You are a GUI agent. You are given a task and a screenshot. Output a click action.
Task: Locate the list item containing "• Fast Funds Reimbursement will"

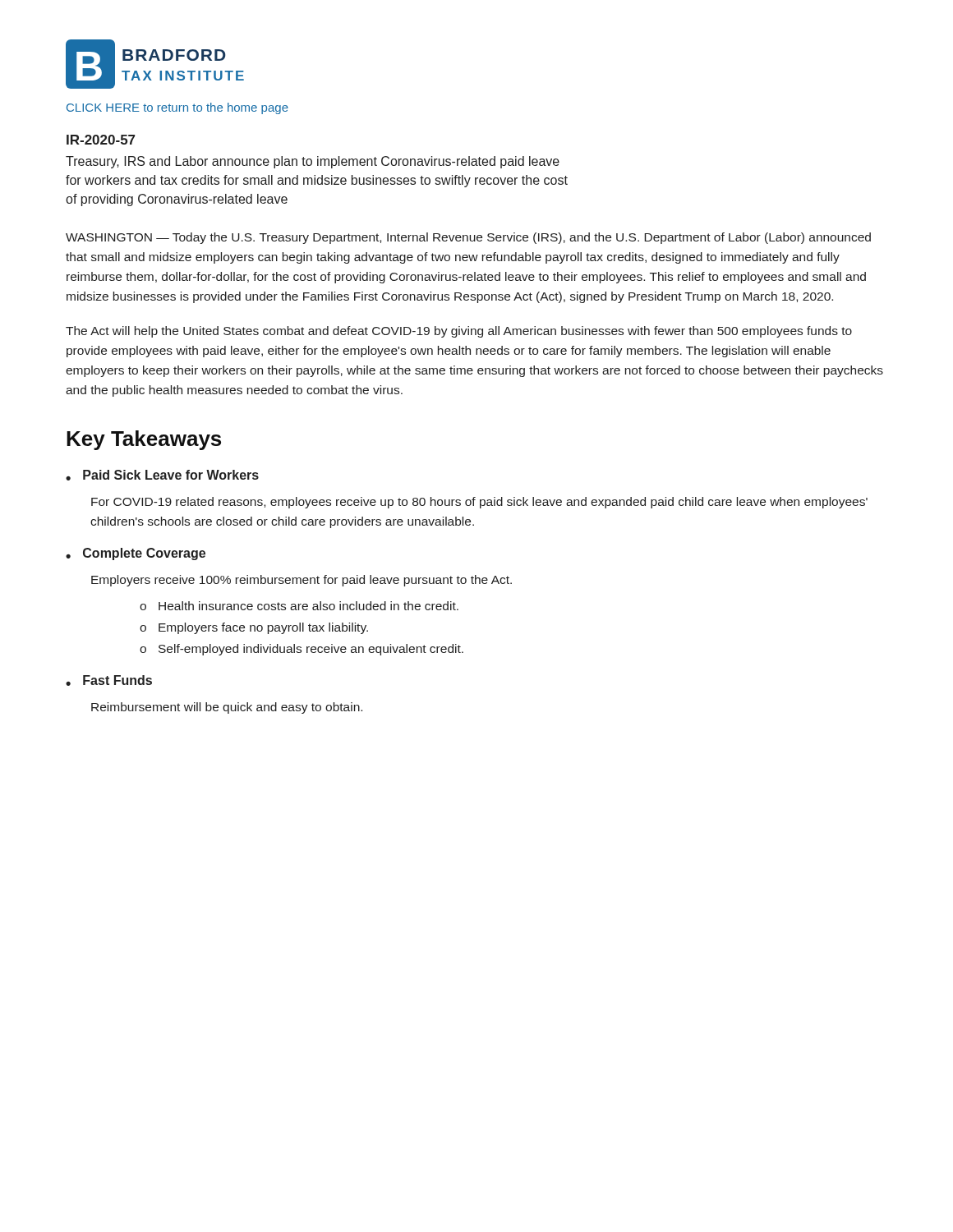(109, 680)
